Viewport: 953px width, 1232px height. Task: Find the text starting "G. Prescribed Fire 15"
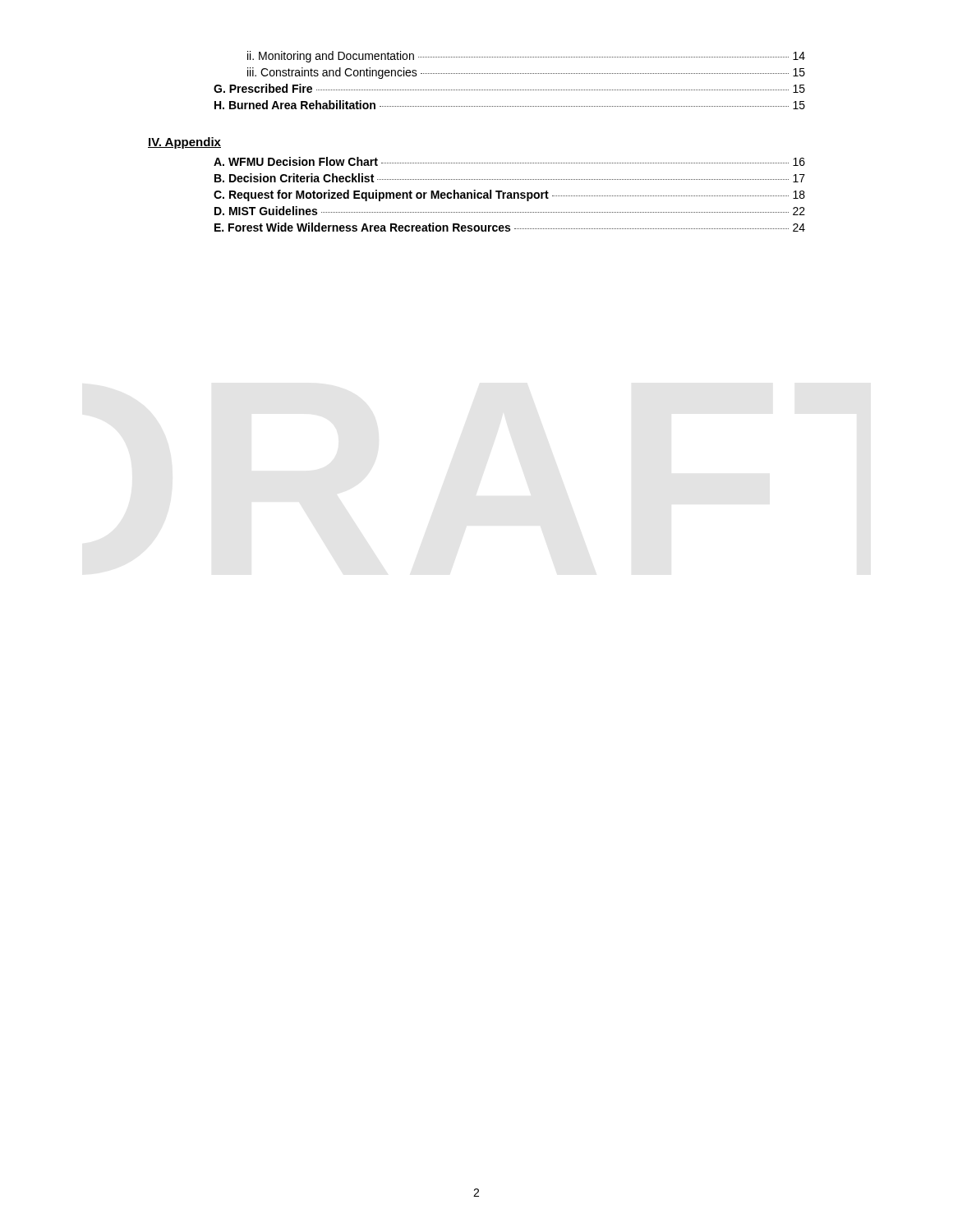[509, 89]
